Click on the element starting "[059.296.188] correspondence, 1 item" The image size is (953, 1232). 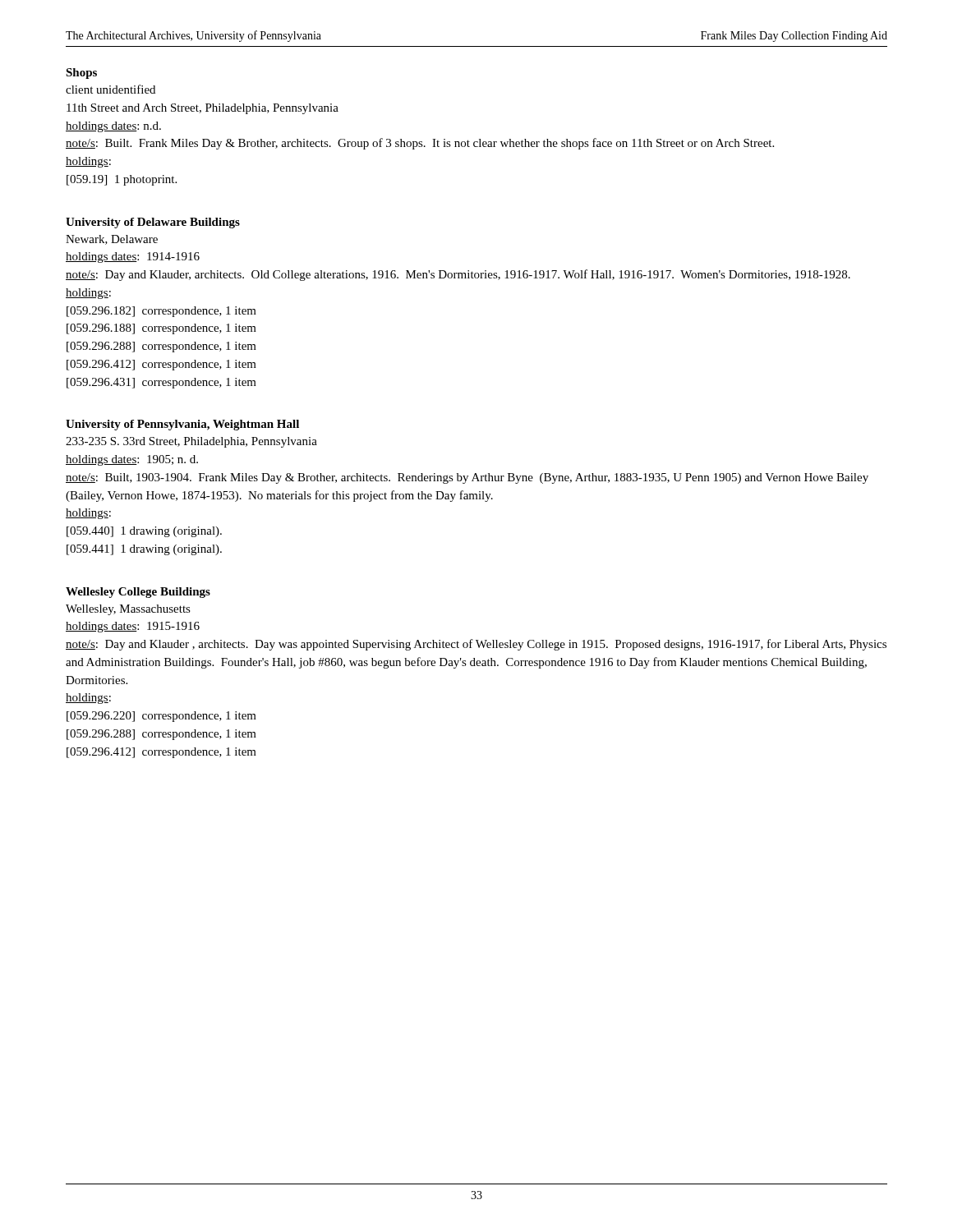click(161, 328)
